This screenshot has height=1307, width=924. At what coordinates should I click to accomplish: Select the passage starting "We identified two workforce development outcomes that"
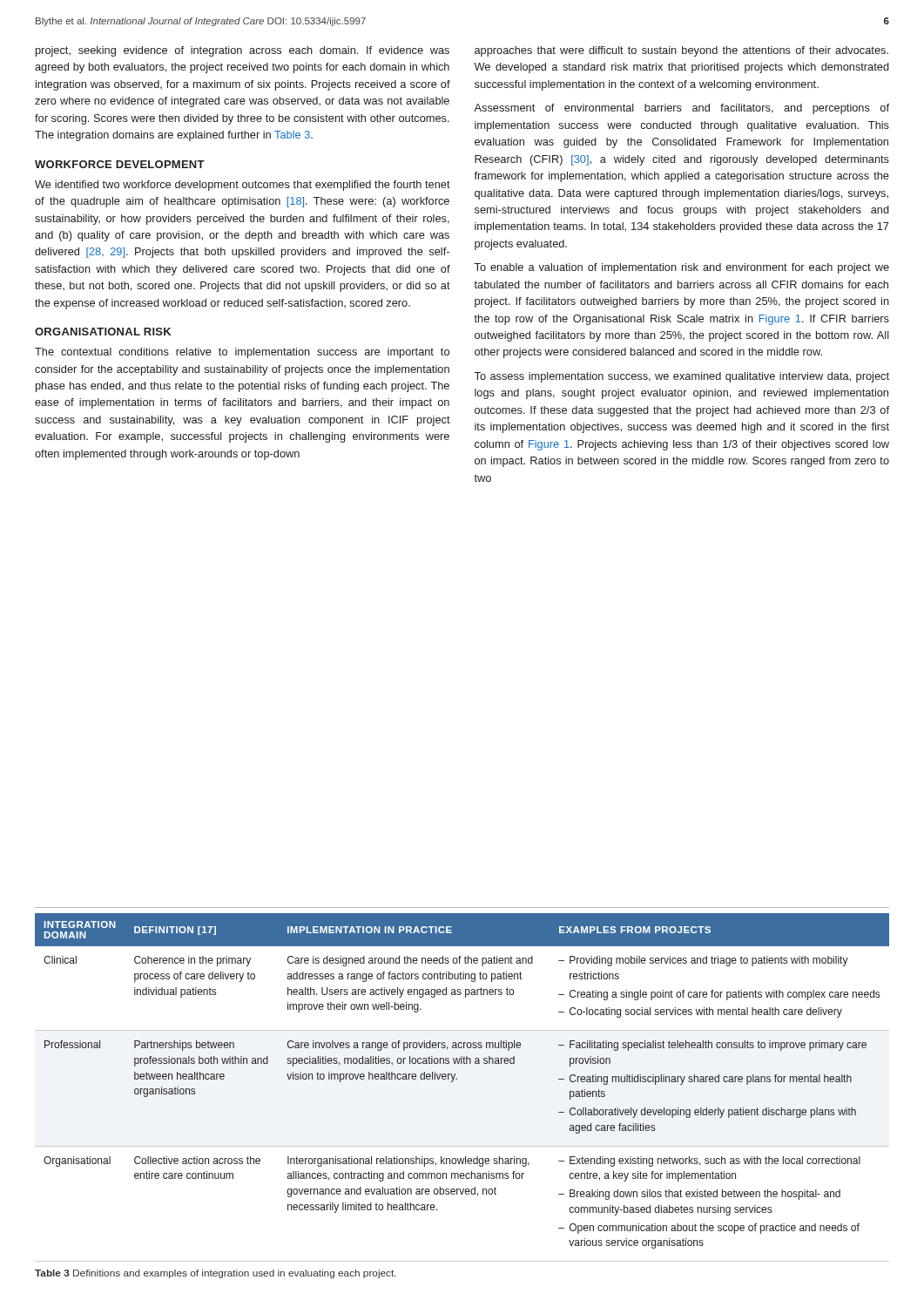[242, 243]
